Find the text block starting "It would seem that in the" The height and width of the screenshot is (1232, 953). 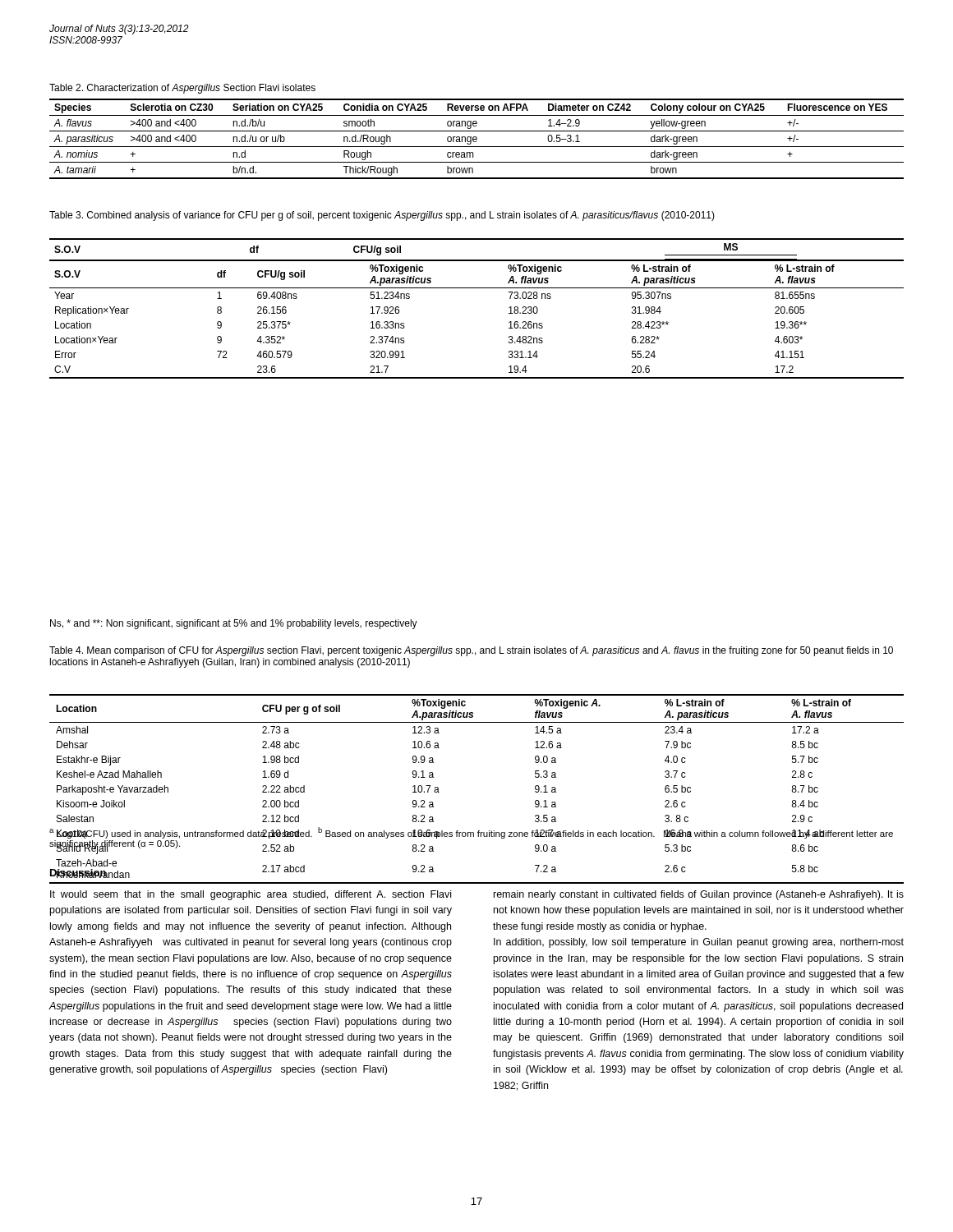click(251, 982)
